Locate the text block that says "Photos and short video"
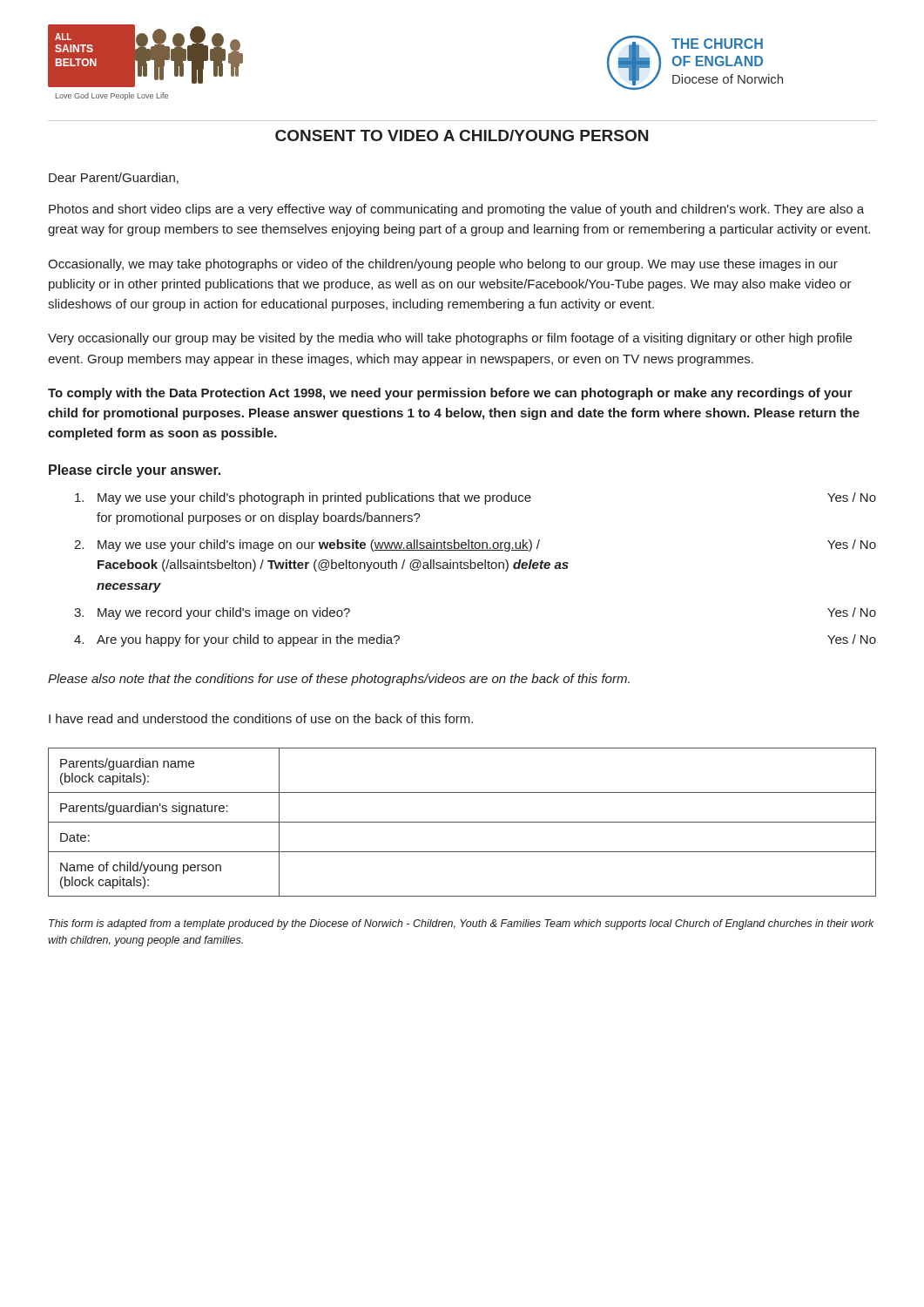The width and height of the screenshot is (924, 1307). [x=460, y=219]
